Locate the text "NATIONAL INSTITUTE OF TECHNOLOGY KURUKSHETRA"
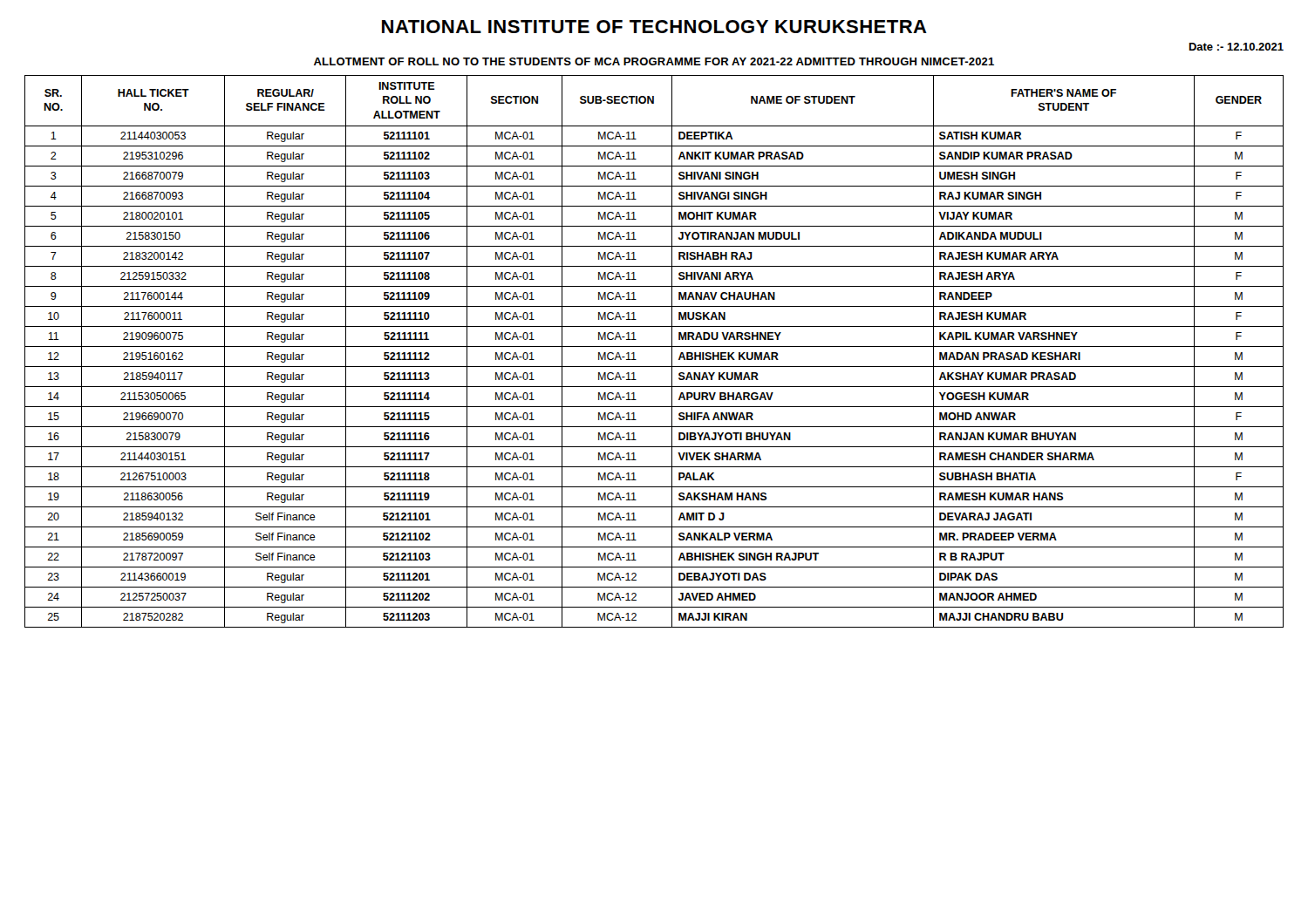 pyautogui.click(x=654, y=27)
